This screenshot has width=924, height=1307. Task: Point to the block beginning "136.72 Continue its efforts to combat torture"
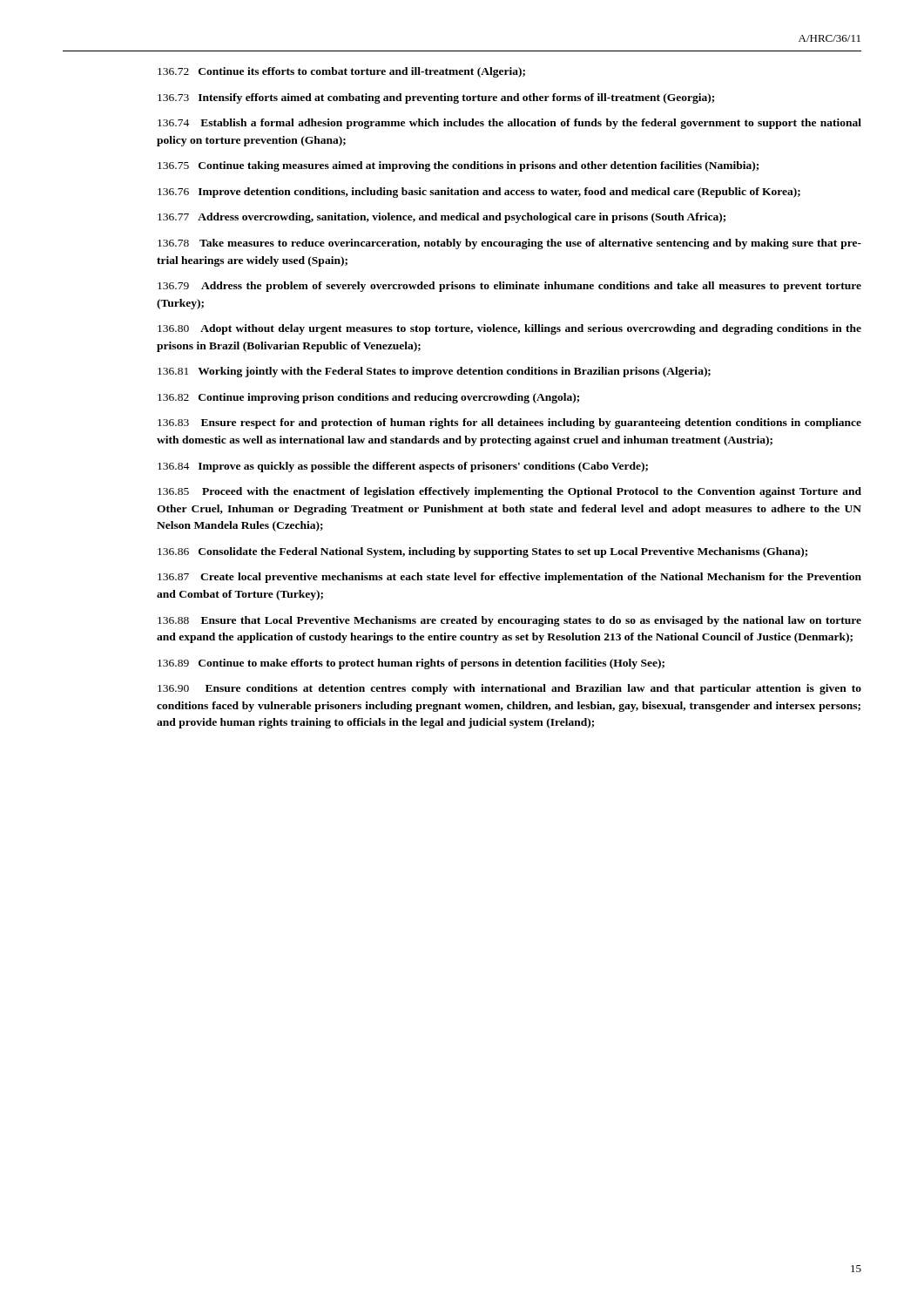341,71
